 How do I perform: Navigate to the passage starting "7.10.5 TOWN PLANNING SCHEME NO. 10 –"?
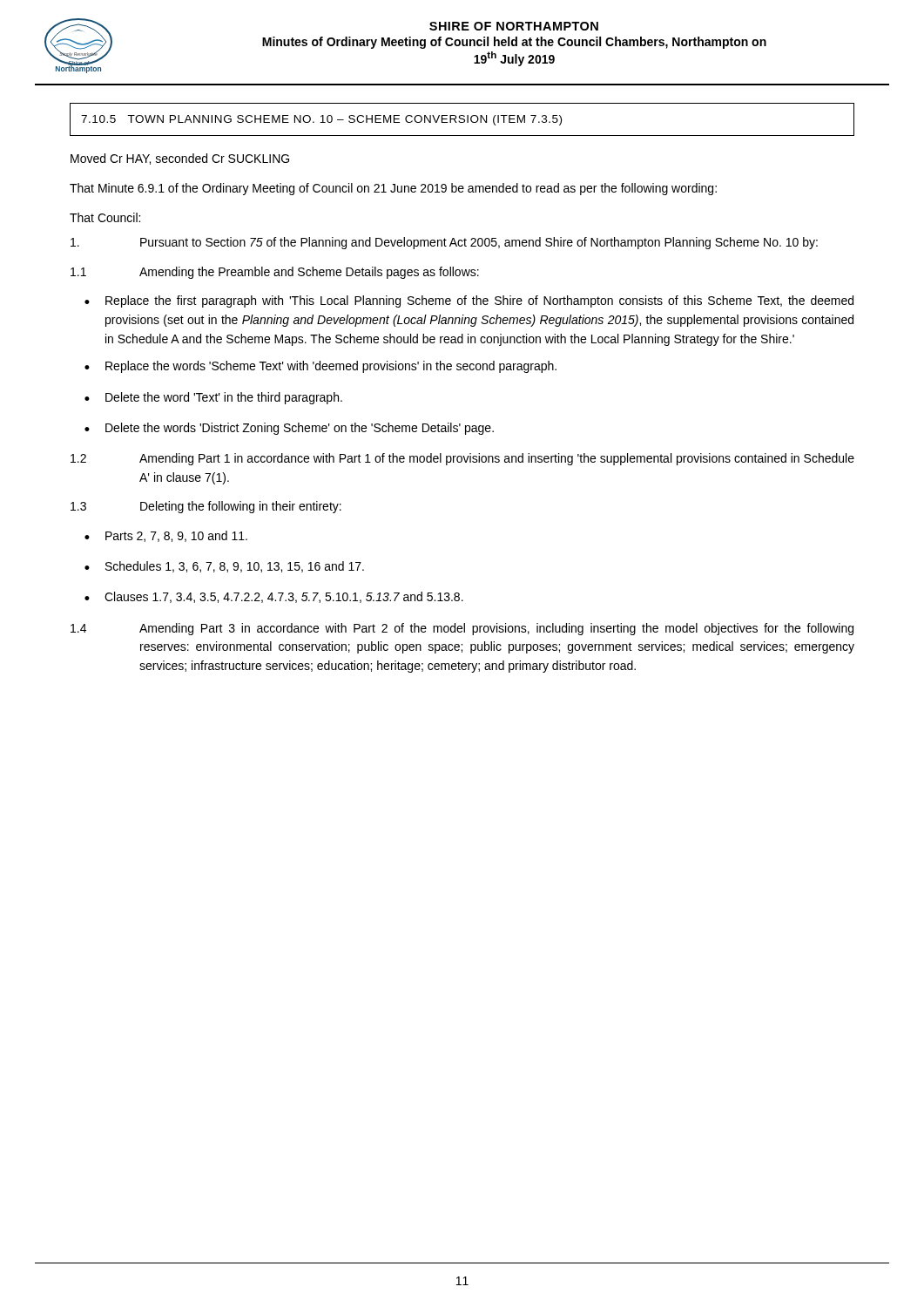(x=462, y=120)
